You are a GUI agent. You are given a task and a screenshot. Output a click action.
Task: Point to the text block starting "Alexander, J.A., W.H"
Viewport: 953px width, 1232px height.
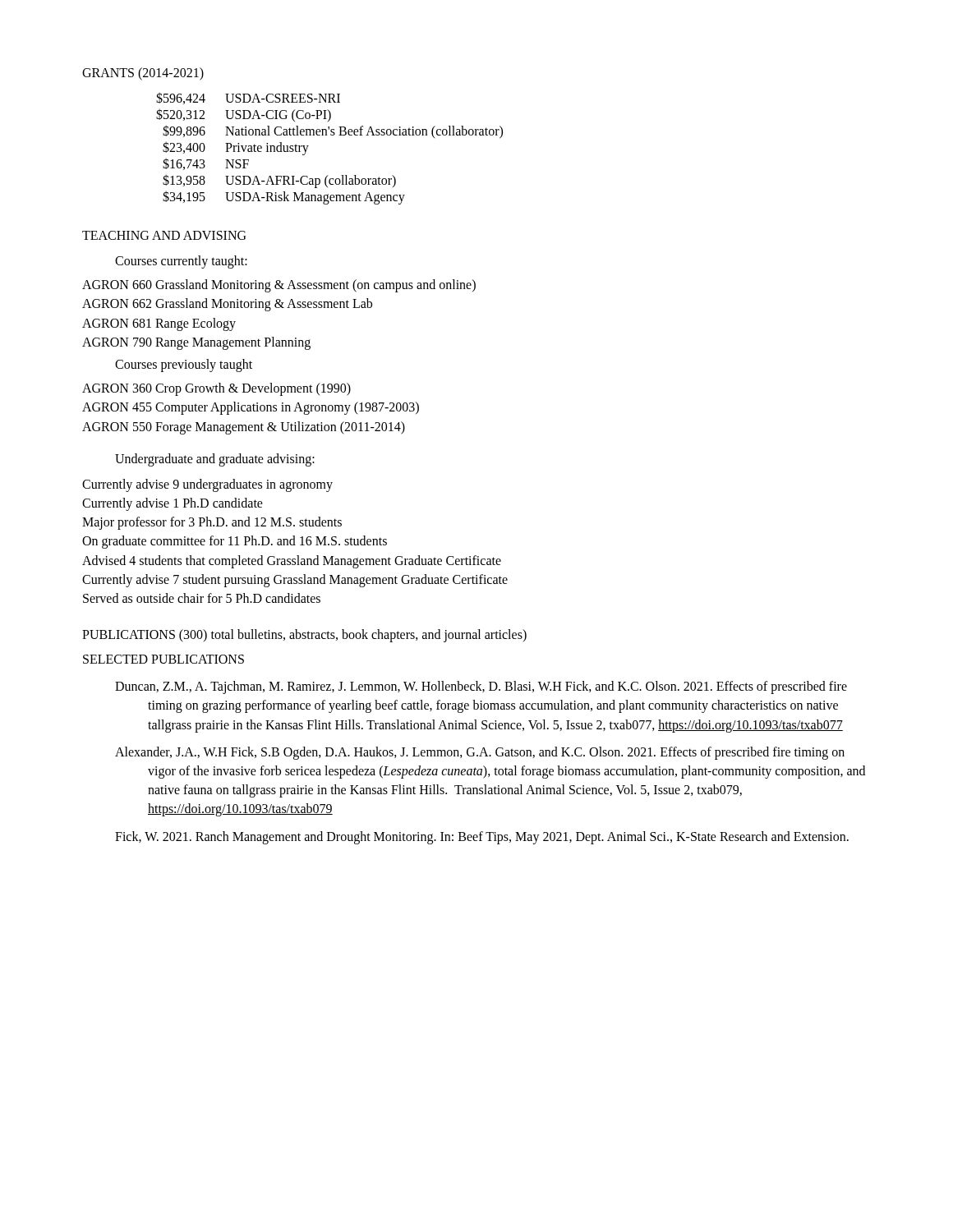pyautogui.click(x=507, y=780)
